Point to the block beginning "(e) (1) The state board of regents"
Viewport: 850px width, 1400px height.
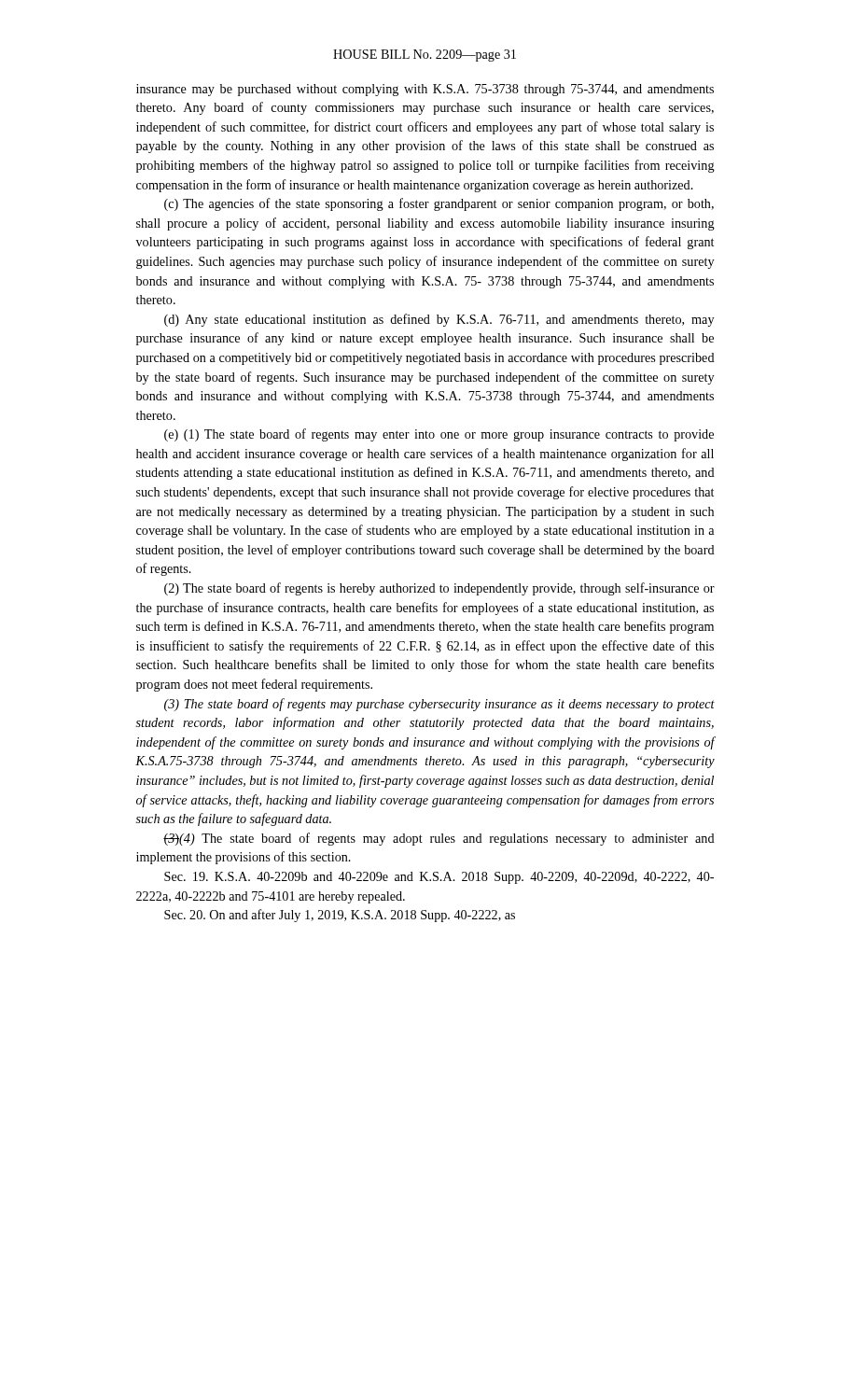tap(425, 502)
